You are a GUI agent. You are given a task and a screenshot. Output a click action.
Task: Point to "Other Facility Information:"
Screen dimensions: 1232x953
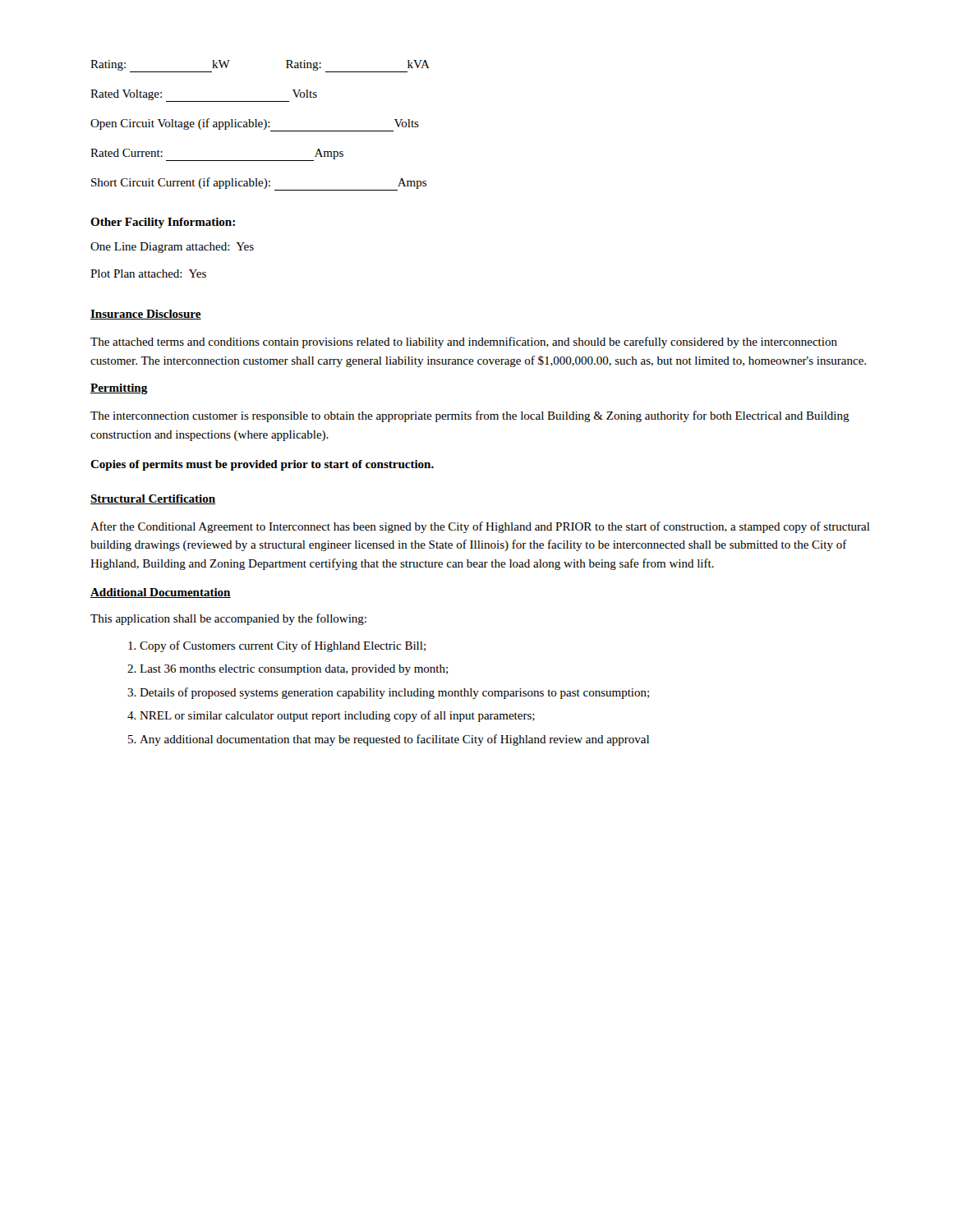[x=163, y=222]
